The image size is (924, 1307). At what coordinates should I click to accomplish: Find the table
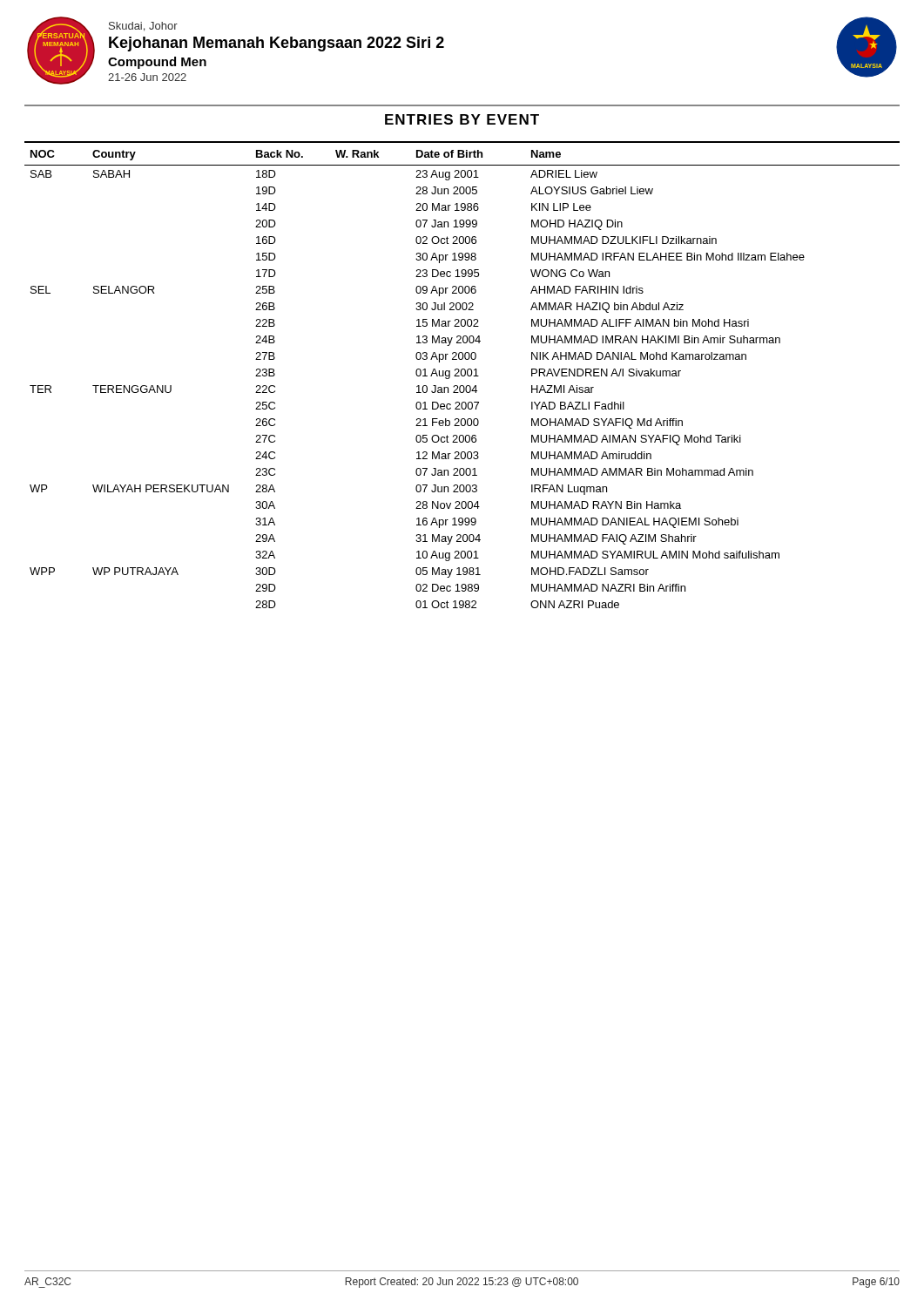pyautogui.click(x=462, y=377)
